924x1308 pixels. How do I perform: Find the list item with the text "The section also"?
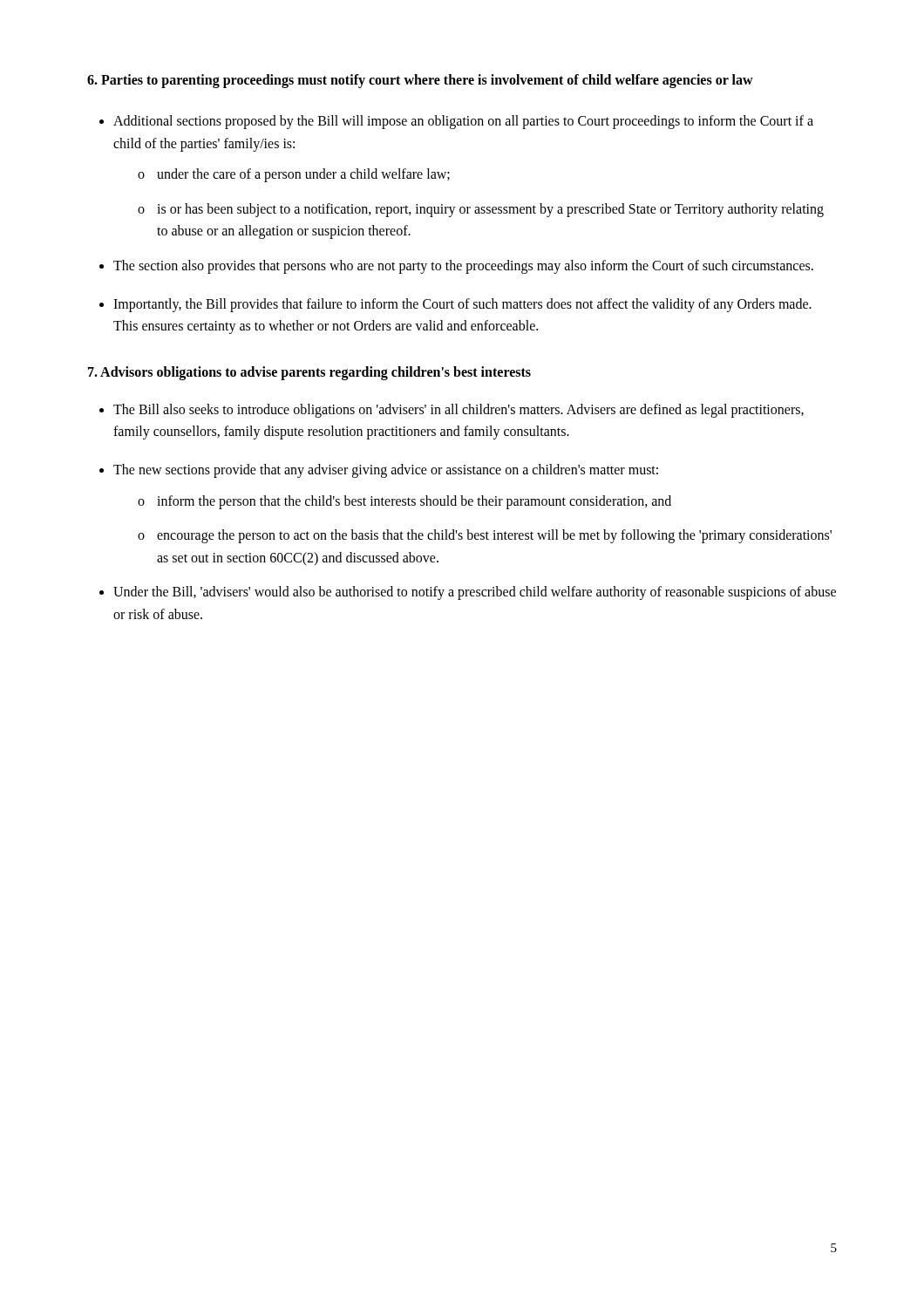click(464, 265)
